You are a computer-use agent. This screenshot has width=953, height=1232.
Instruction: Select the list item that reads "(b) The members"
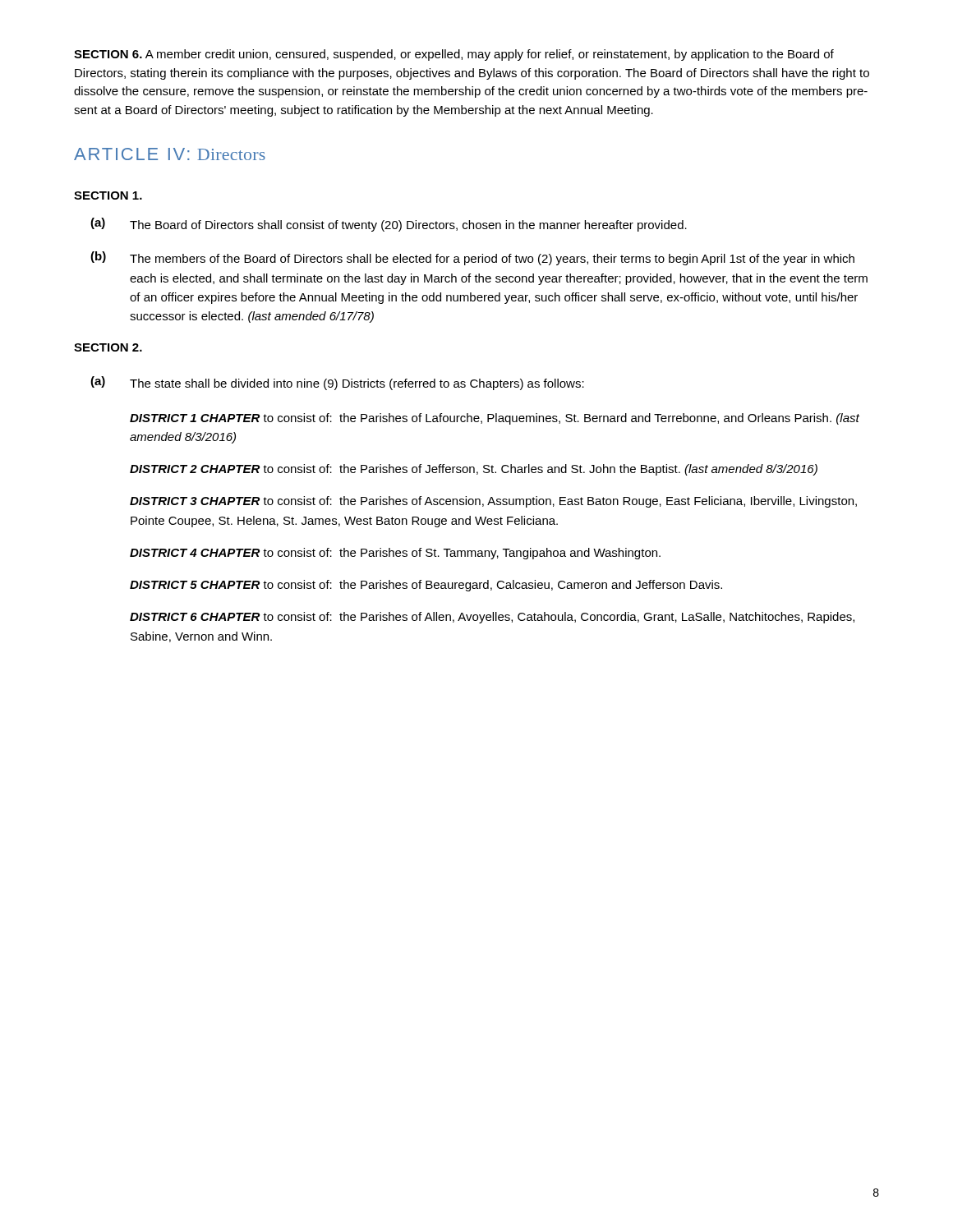pyautogui.click(x=485, y=287)
